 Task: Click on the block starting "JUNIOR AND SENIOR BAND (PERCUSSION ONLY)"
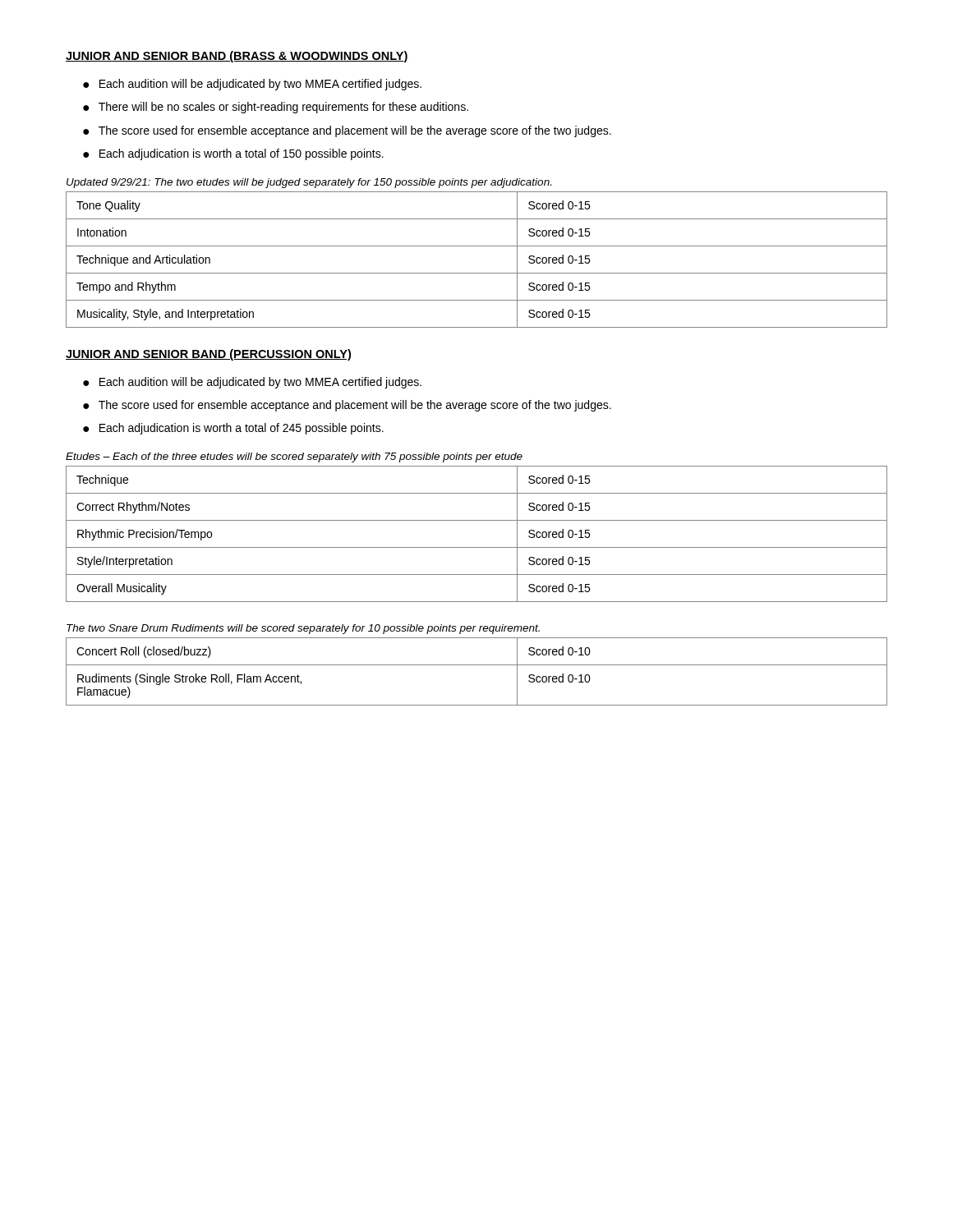209,354
